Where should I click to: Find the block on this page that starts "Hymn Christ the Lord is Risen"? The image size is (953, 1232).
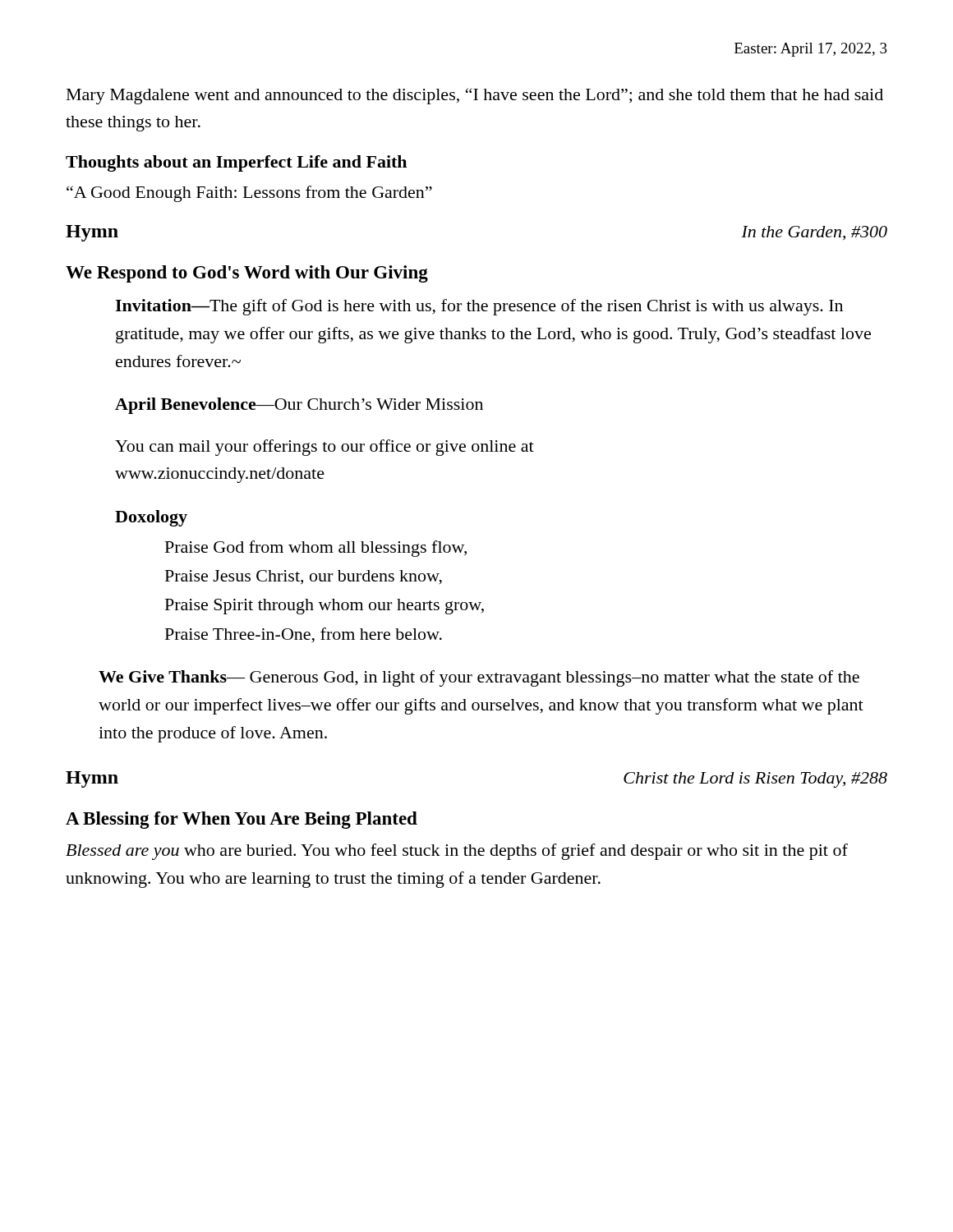tap(92, 779)
